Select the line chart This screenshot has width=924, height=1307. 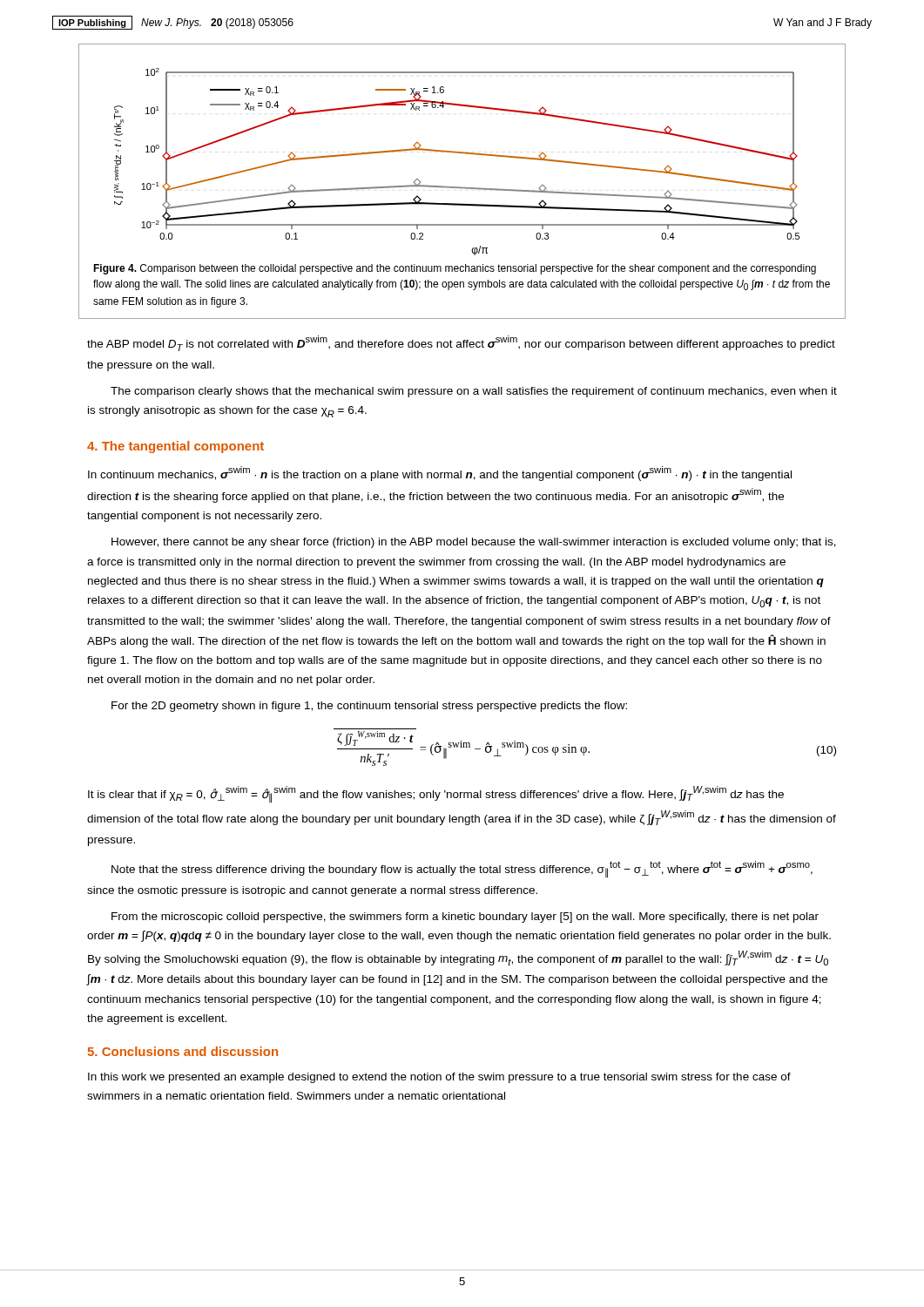click(462, 181)
